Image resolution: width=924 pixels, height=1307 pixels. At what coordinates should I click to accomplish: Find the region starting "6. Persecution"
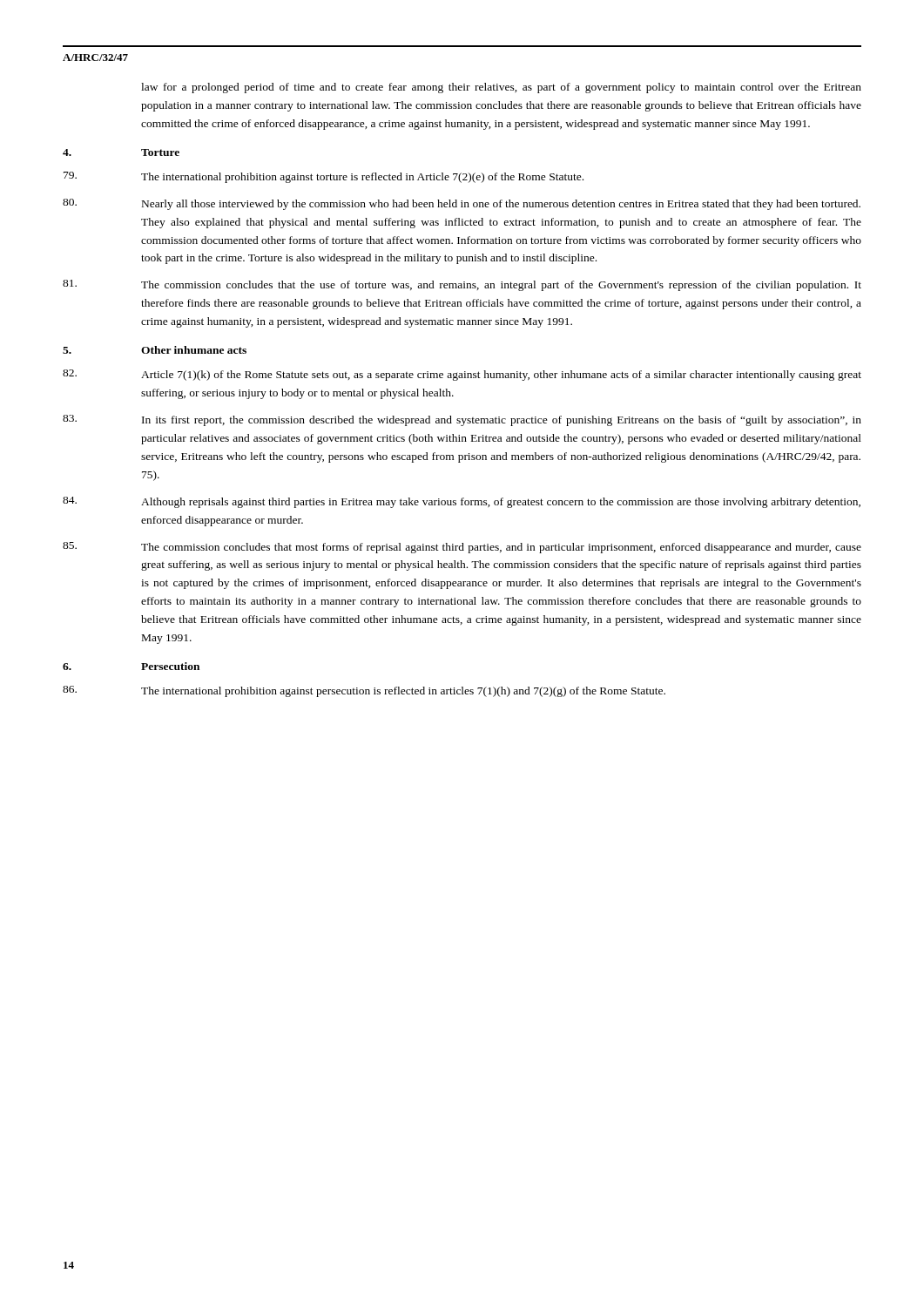(x=131, y=667)
